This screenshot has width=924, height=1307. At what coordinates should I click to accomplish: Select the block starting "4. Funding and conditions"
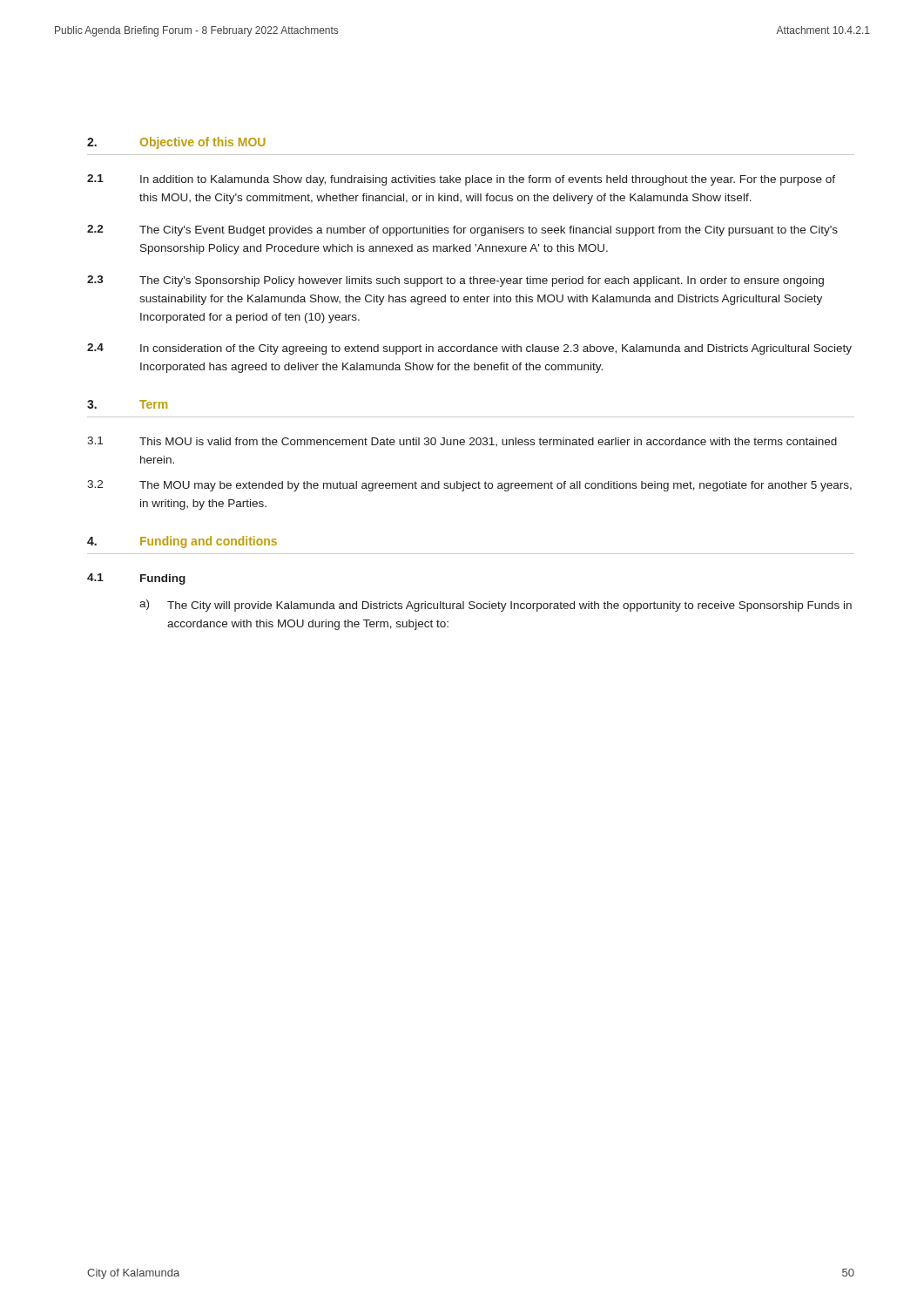(x=182, y=541)
